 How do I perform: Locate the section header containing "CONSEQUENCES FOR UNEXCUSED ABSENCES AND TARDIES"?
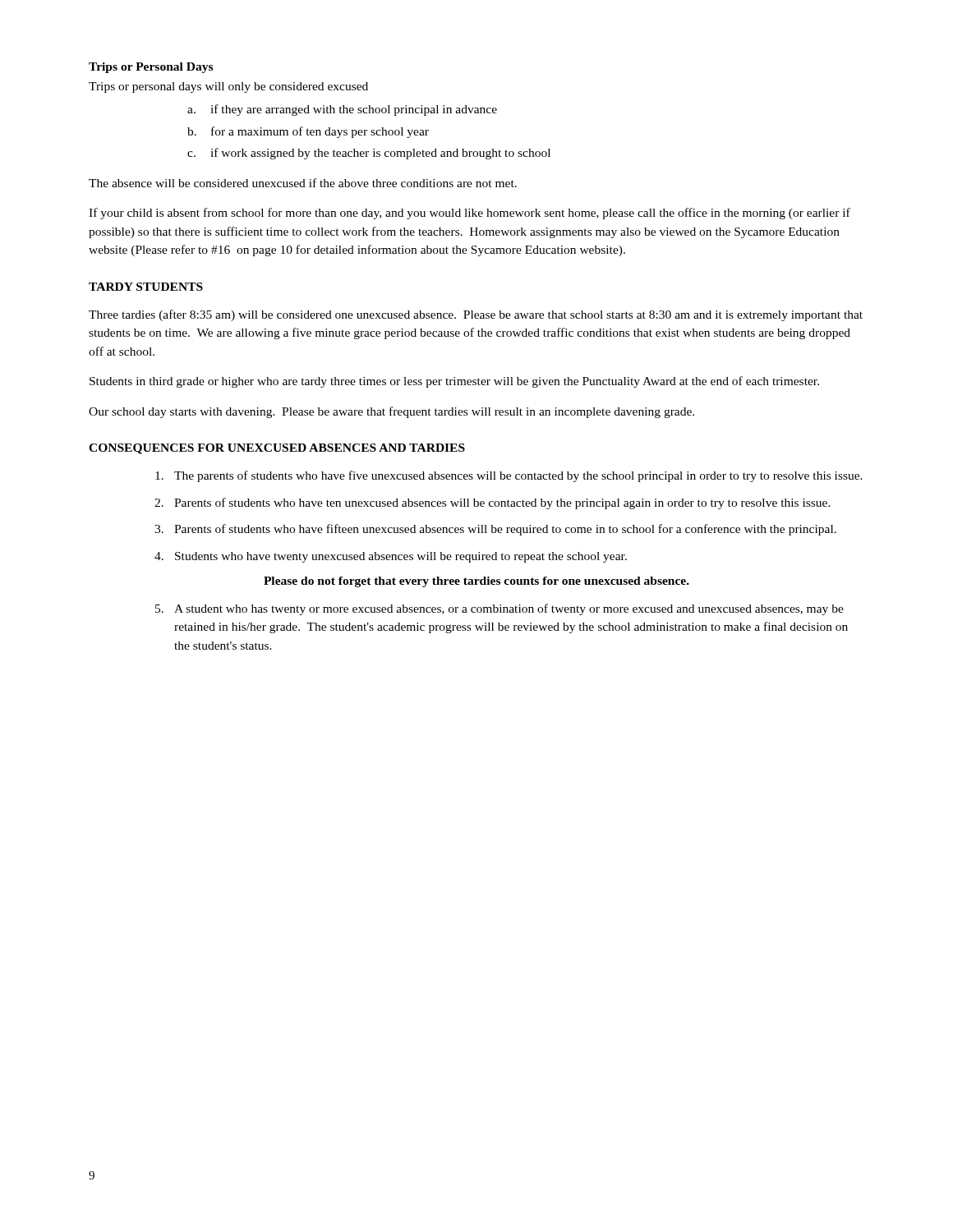pyautogui.click(x=277, y=447)
